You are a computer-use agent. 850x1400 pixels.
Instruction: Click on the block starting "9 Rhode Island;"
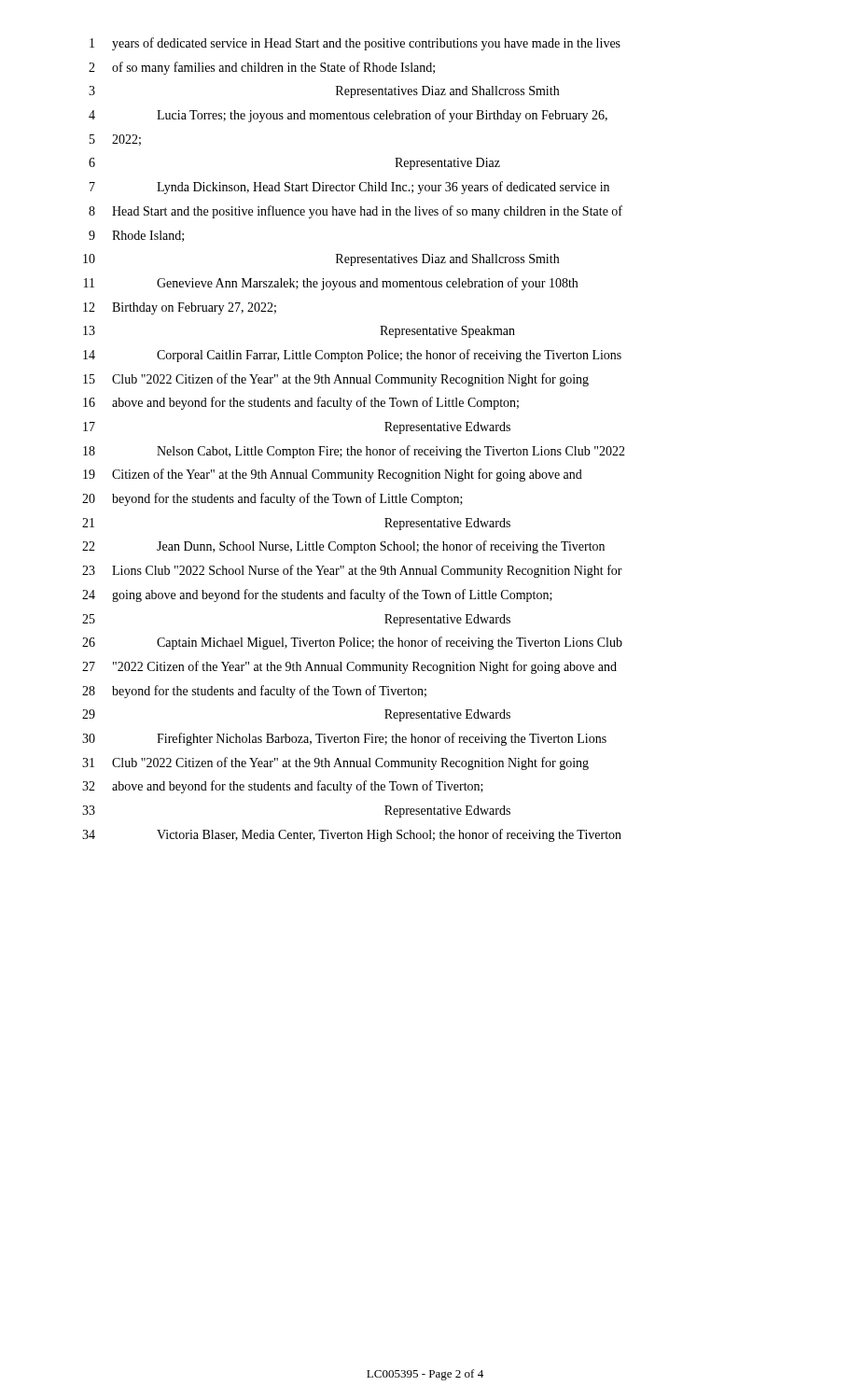136,236
